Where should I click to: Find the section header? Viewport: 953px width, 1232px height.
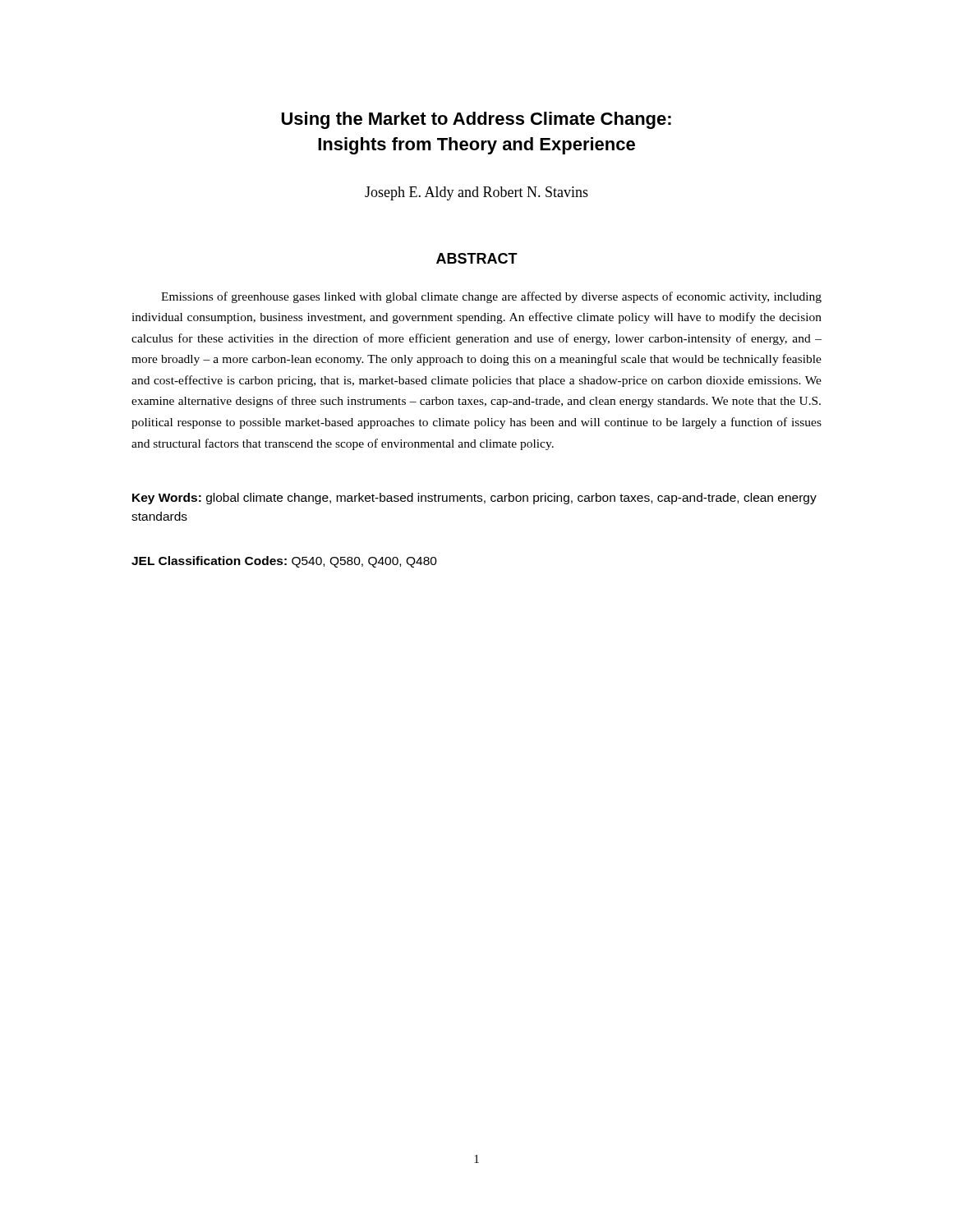coord(476,258)
